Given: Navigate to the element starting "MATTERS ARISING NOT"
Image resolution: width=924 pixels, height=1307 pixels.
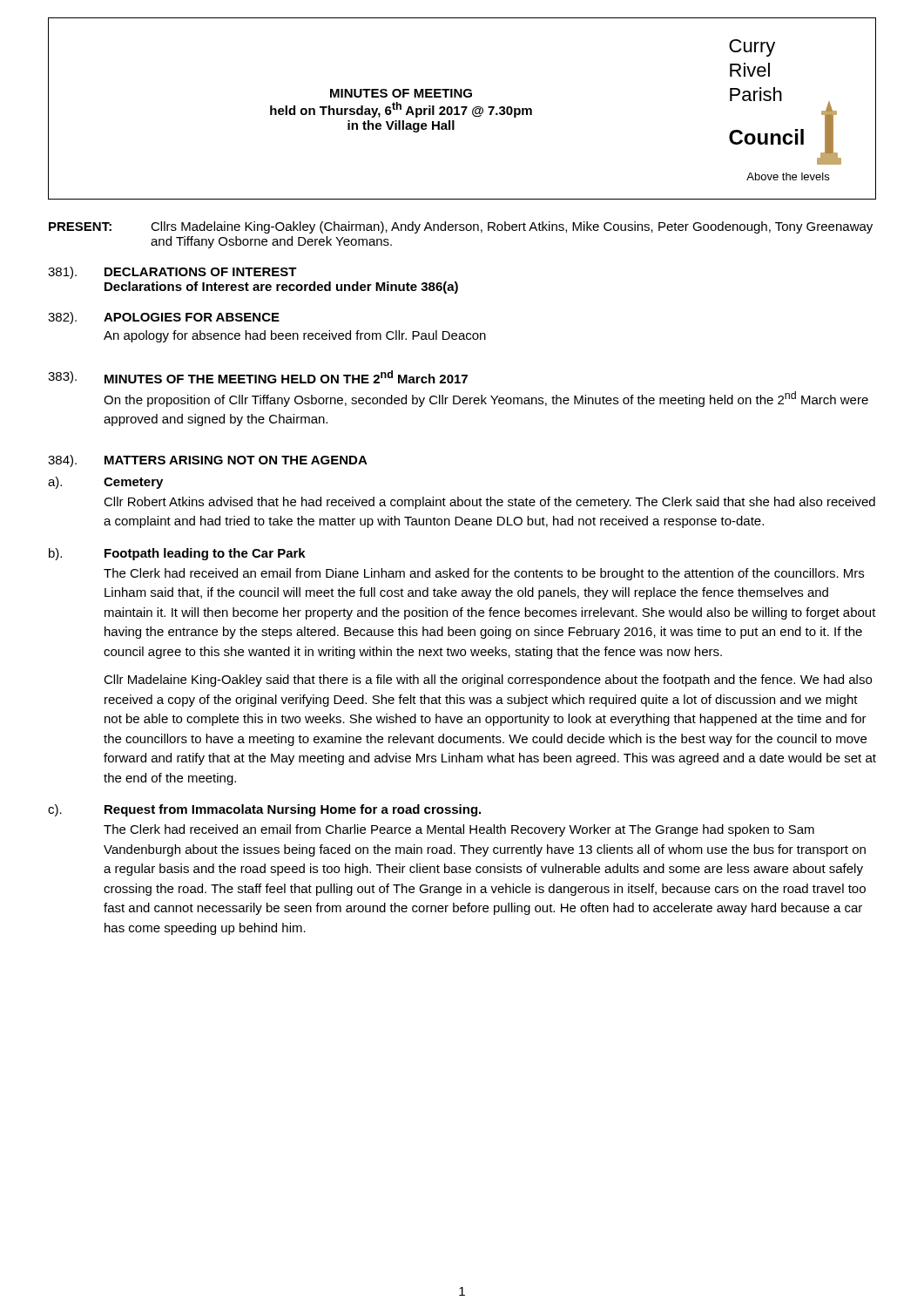Looking at the screenshot, I should (x=235, y=460).
